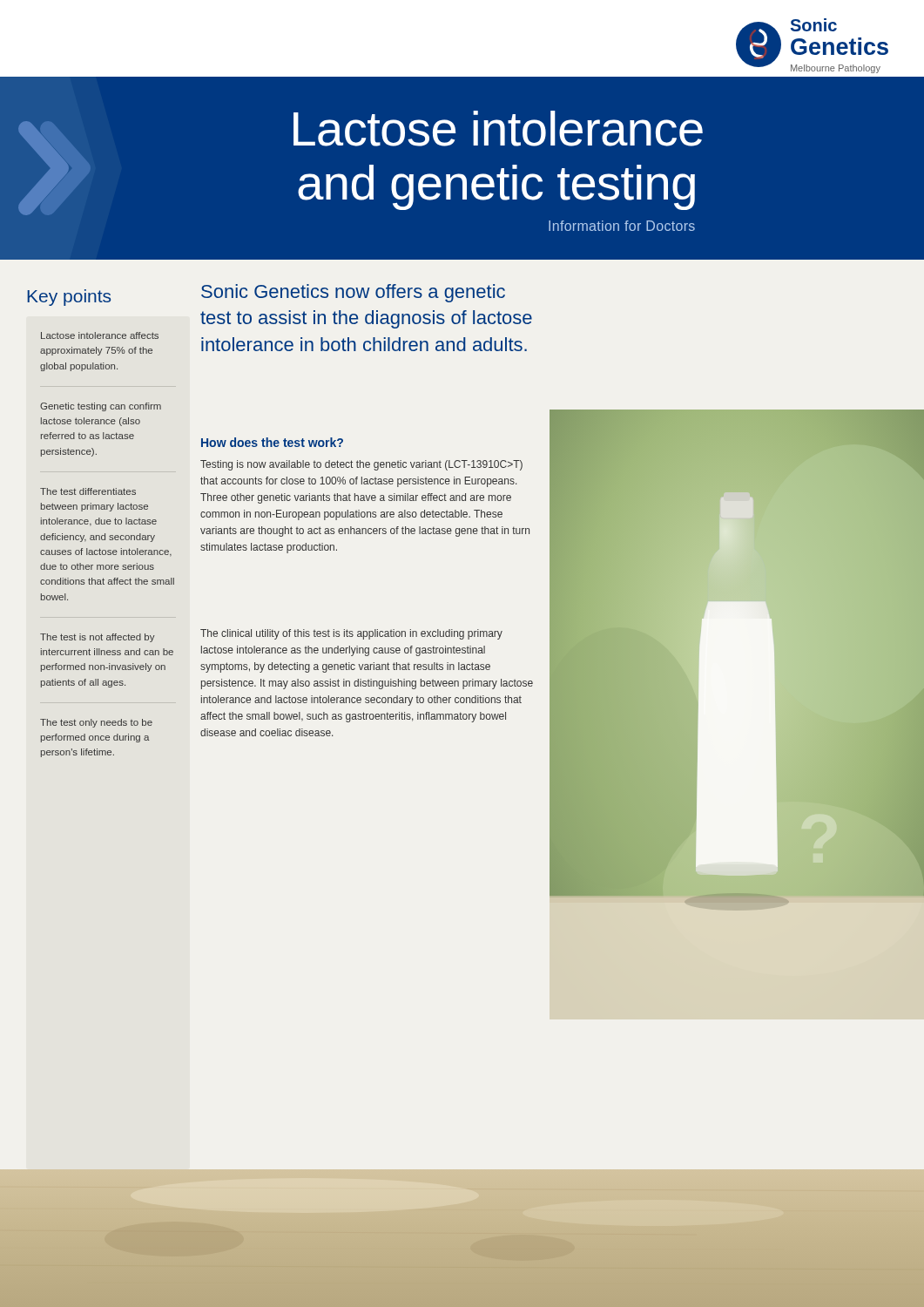Viewport: 924px width, 1307px height.
Task: Click on the passage starting "Testing is now available to detect"
Action: pos(365,506)
